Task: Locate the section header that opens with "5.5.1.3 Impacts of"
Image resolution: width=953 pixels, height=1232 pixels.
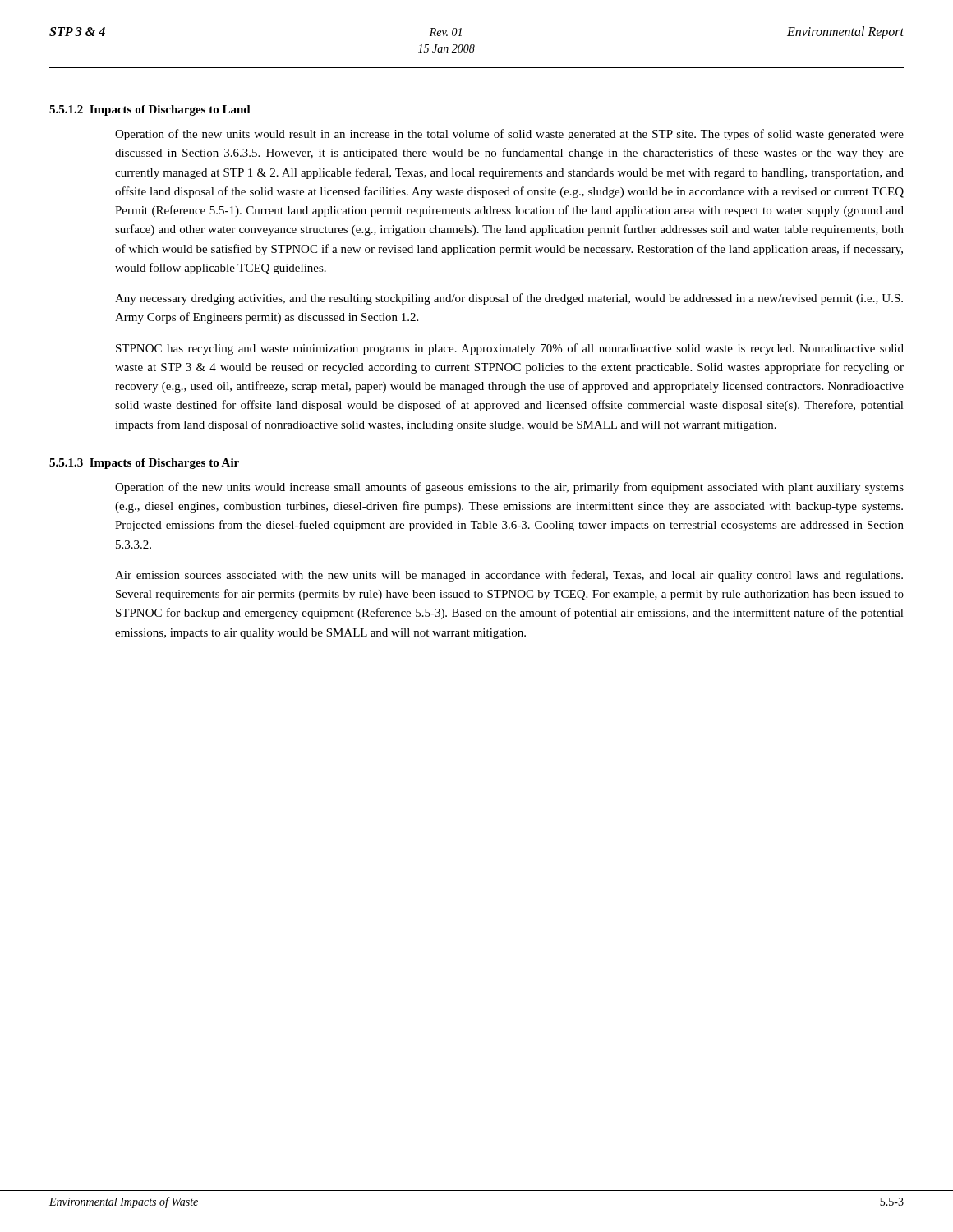Action: (x=144, y=462)
